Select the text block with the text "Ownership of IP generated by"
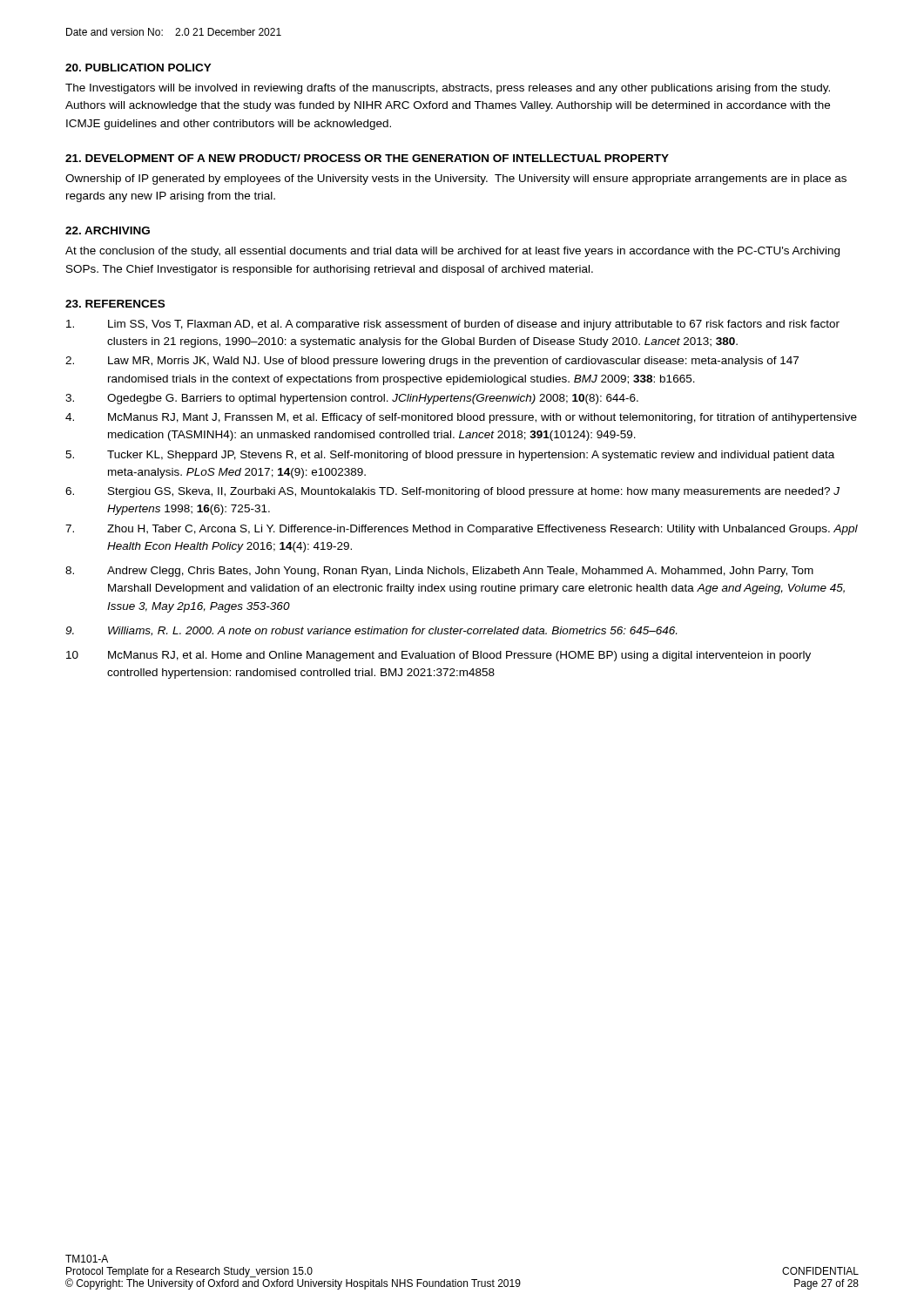Image resolution: width=924 pixels, height=1307 pixels. coord(456,187)
